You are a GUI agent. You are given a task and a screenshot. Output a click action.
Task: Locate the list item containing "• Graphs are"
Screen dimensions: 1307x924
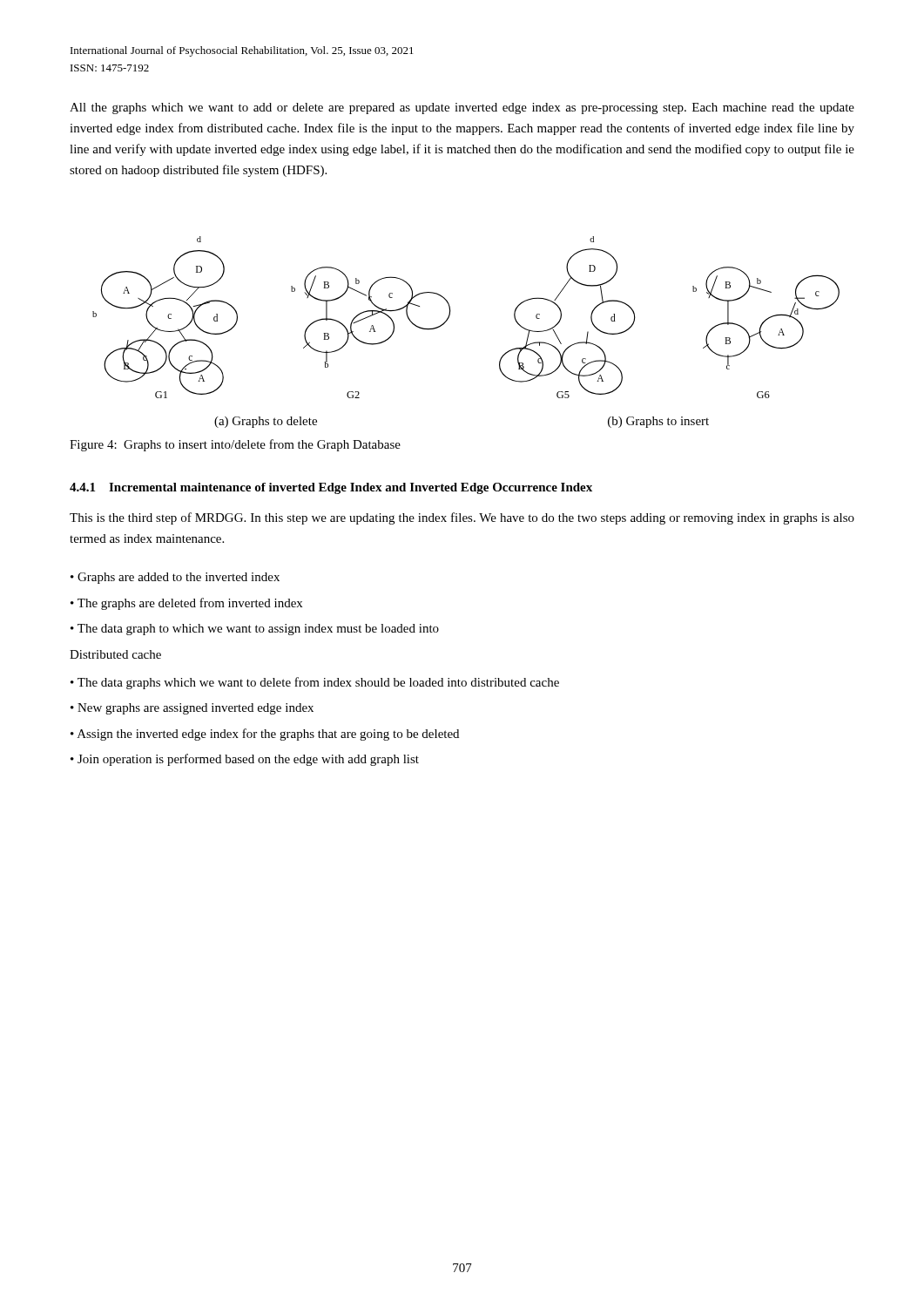tap(175, 577)
